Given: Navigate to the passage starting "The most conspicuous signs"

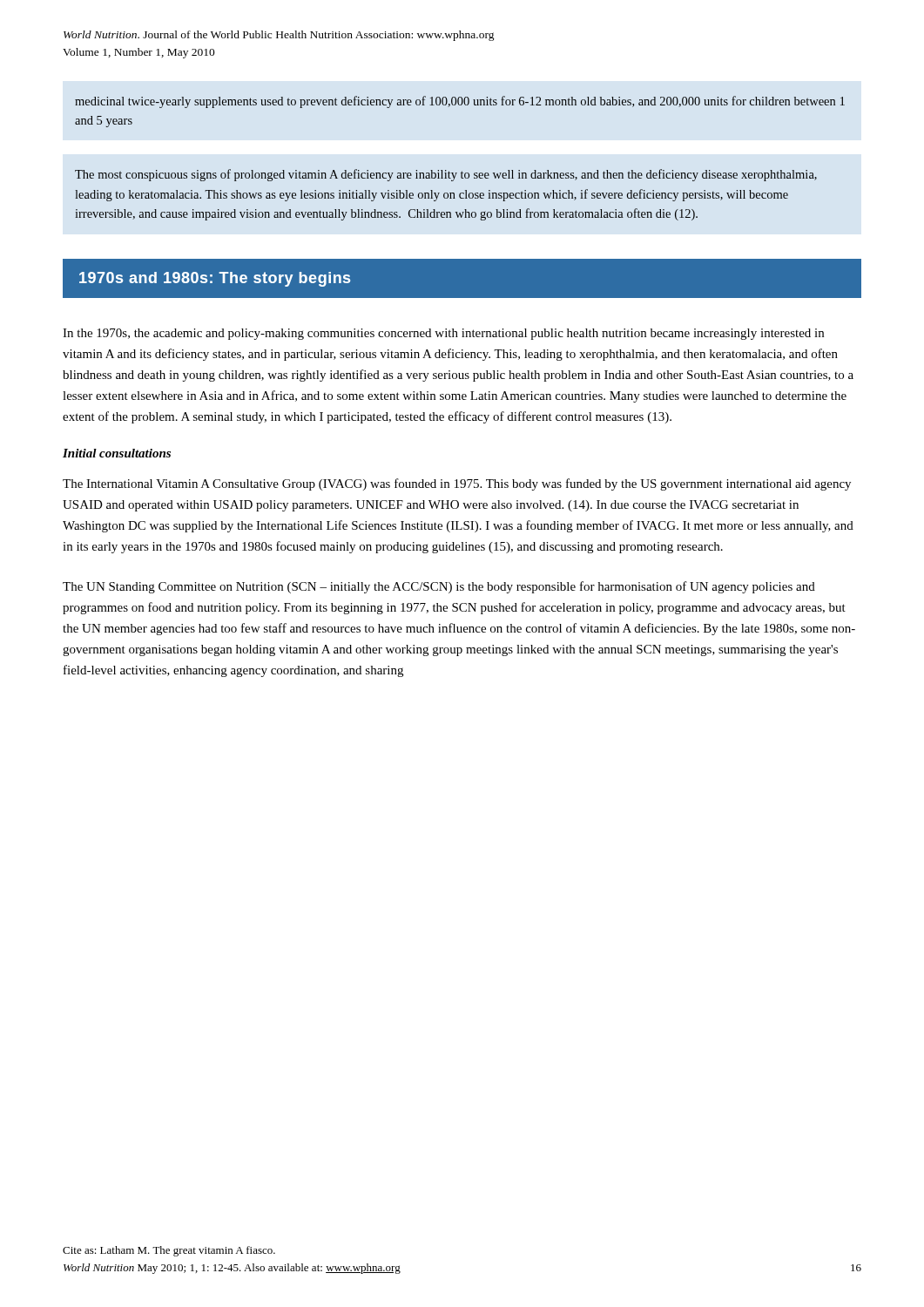Looking at the screenshot, I should point(446,194).
